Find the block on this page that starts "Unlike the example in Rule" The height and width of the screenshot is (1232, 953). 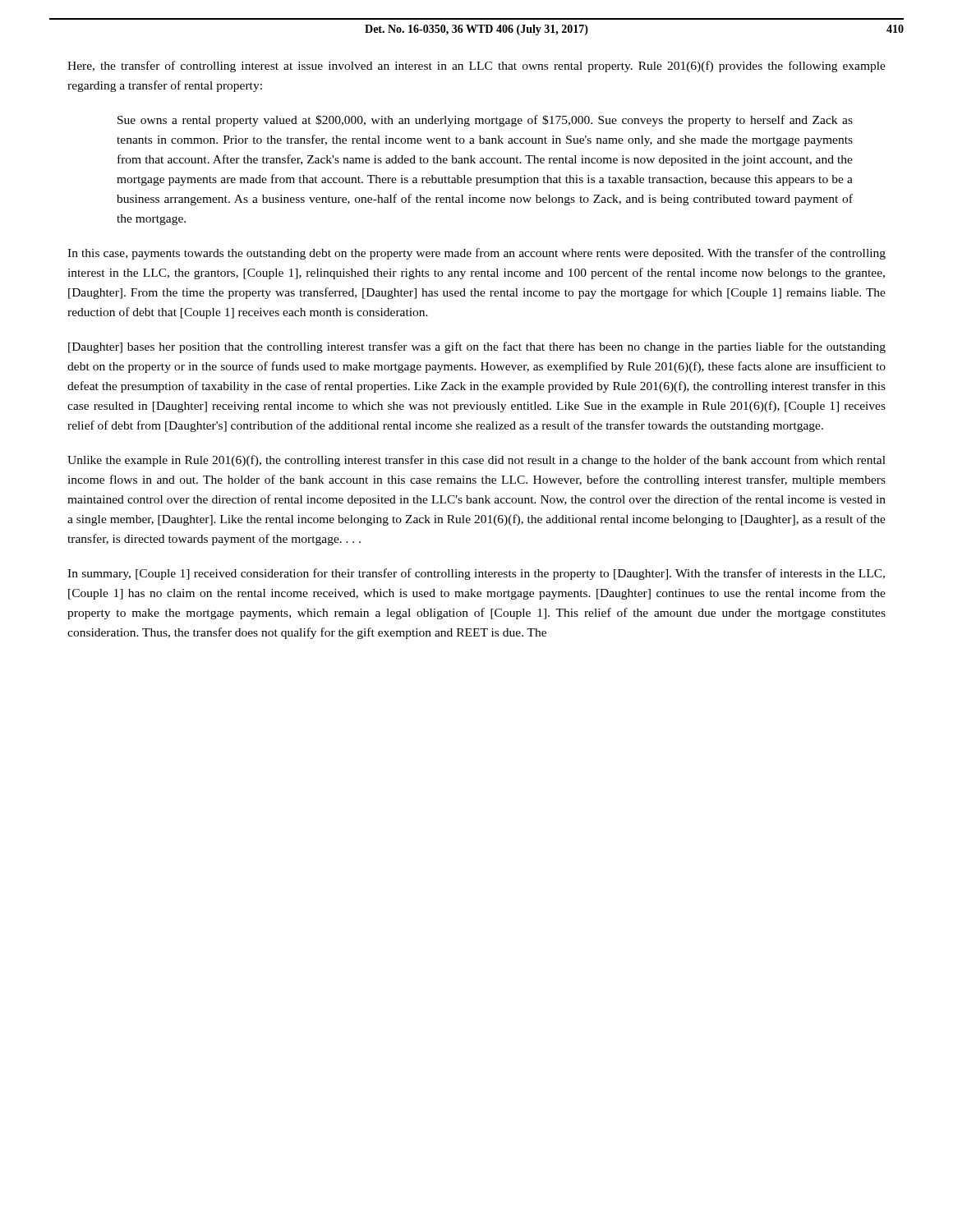tap(476, 499)
